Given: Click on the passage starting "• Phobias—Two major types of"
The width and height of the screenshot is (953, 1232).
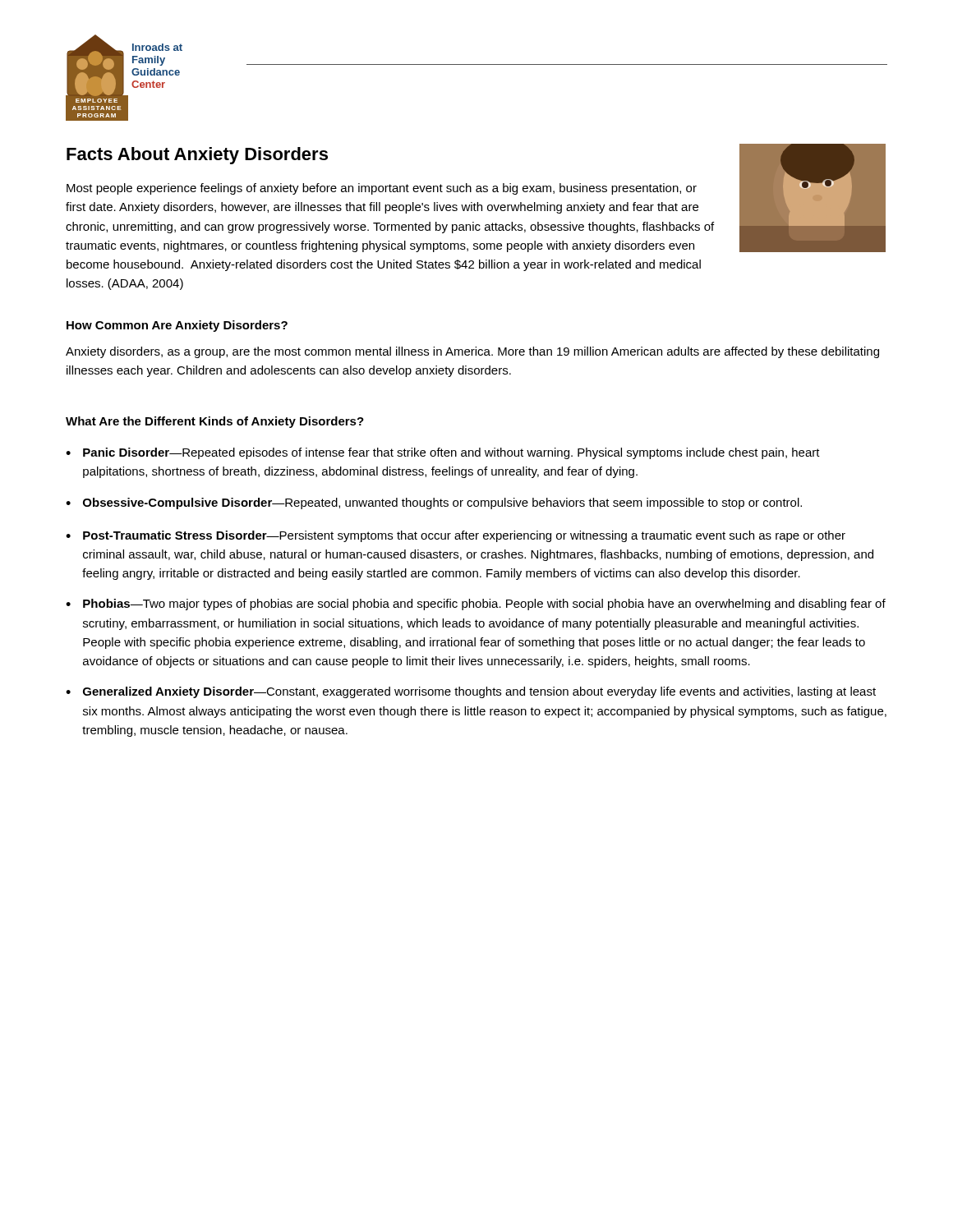Looking at the screenshot, I should click(476, 632).
